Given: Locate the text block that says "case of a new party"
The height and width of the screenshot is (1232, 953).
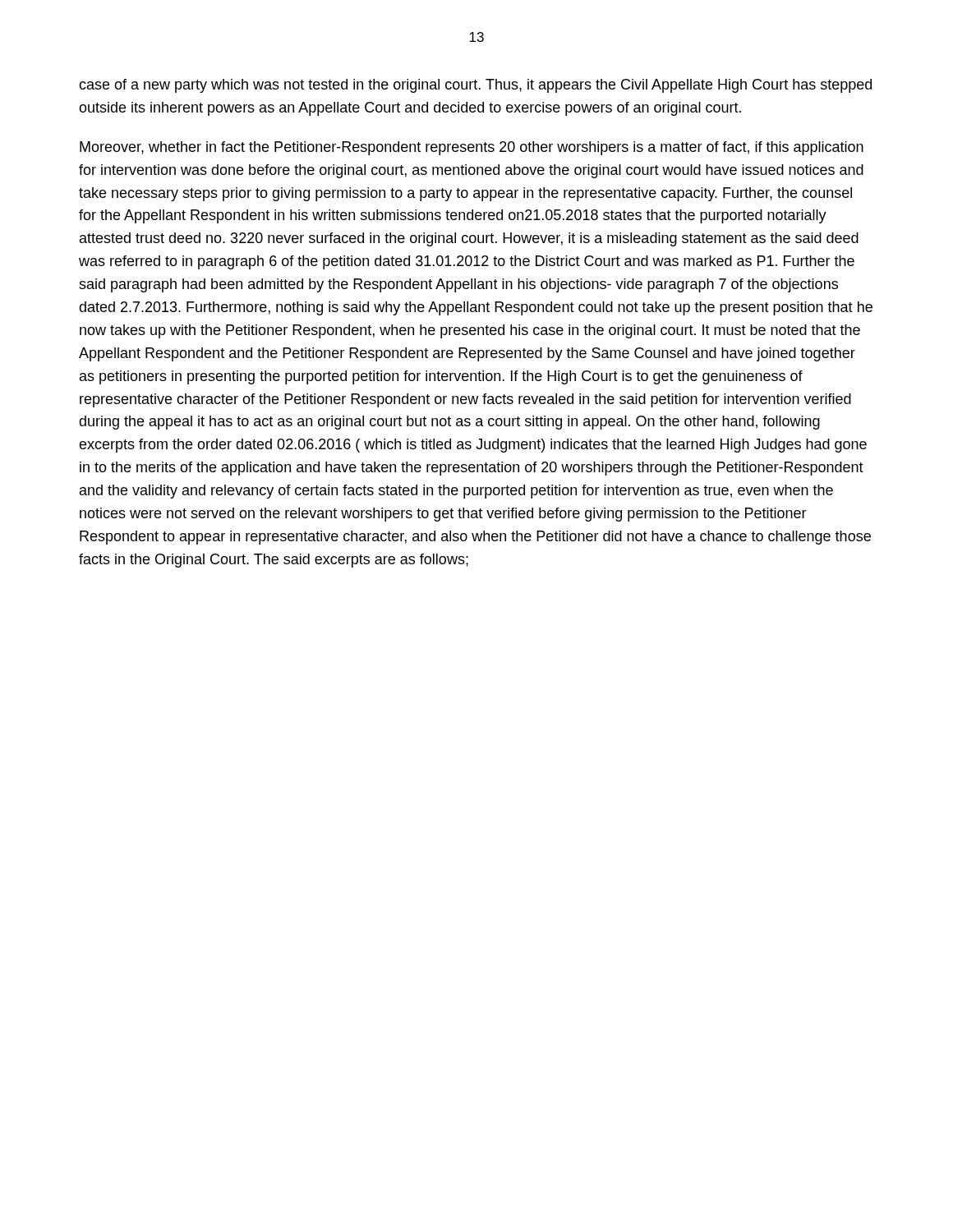Looking at the screenshot, I should [x=476, y=97].
